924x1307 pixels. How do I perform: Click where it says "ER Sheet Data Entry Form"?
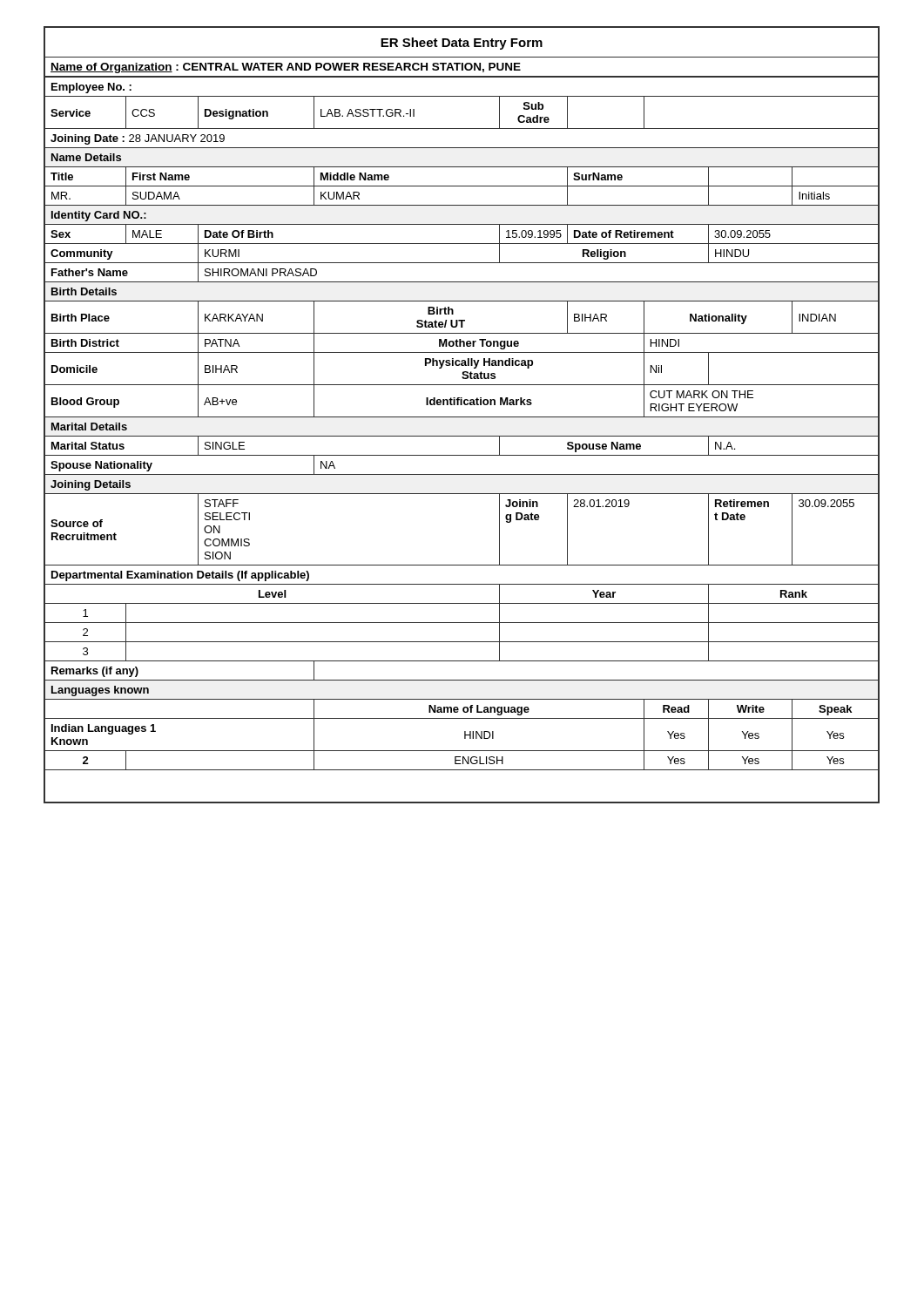point(462,42)
